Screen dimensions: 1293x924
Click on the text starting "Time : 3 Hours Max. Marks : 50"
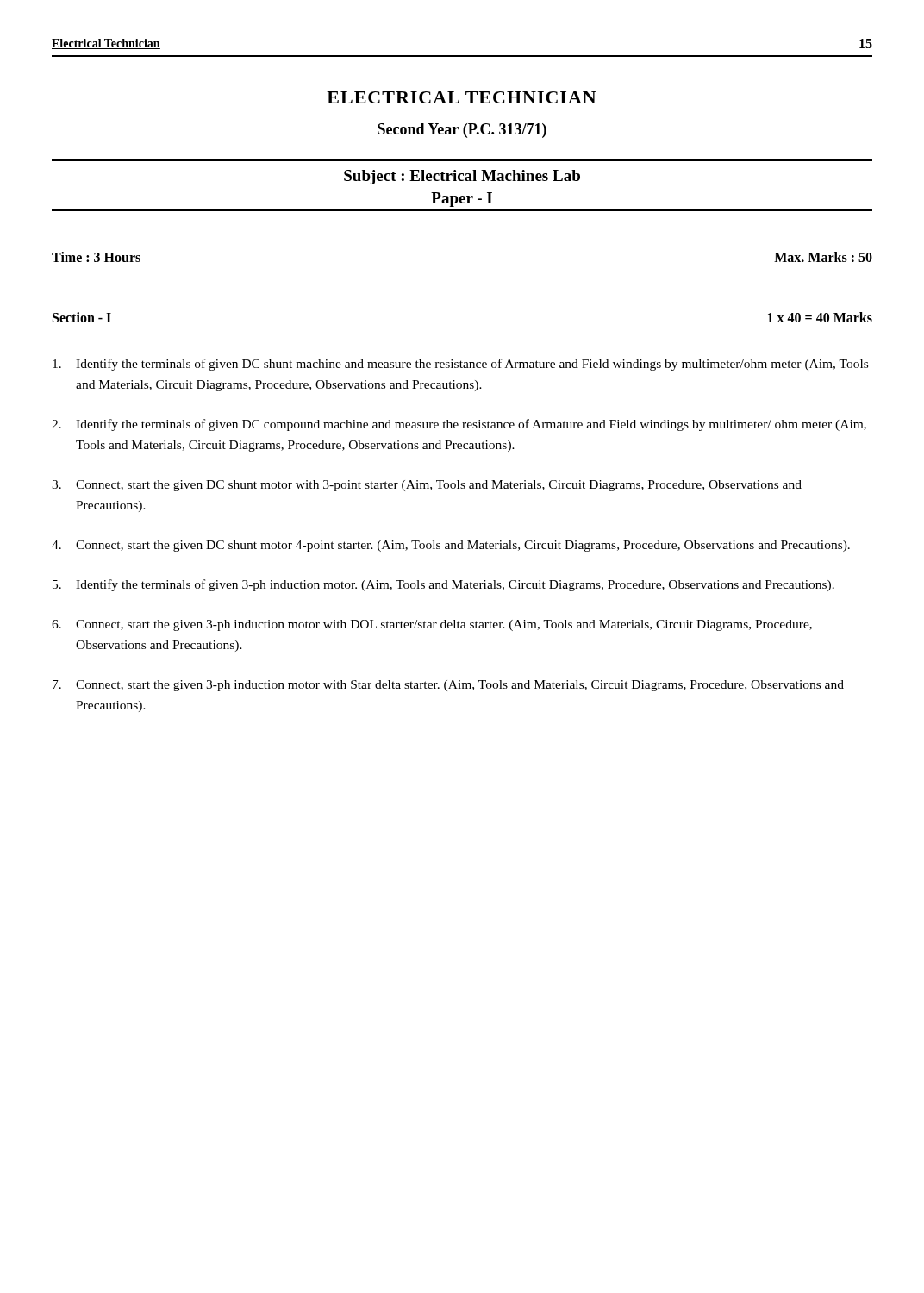97,256
